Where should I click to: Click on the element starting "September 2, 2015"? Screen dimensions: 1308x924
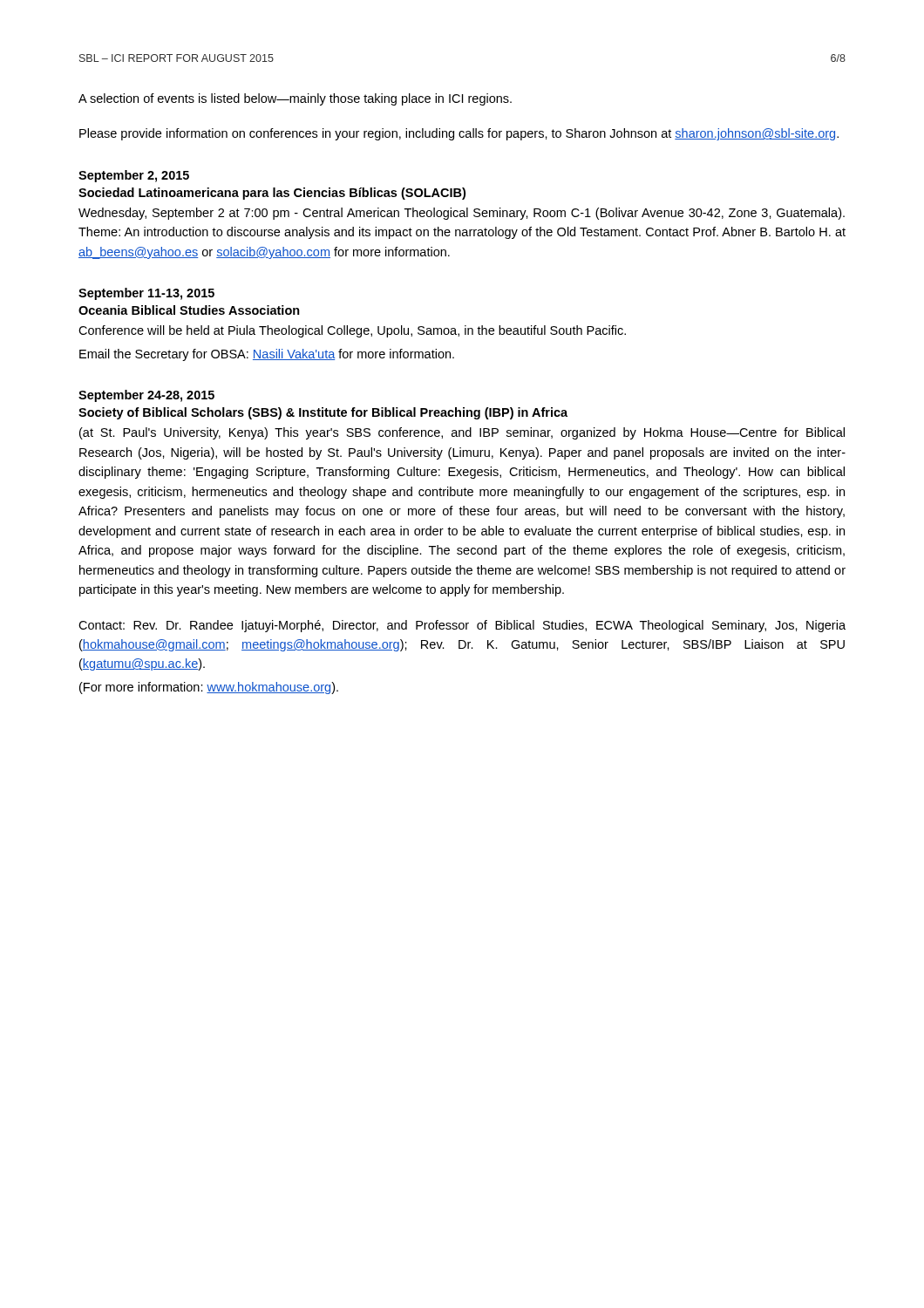(134, 175)
